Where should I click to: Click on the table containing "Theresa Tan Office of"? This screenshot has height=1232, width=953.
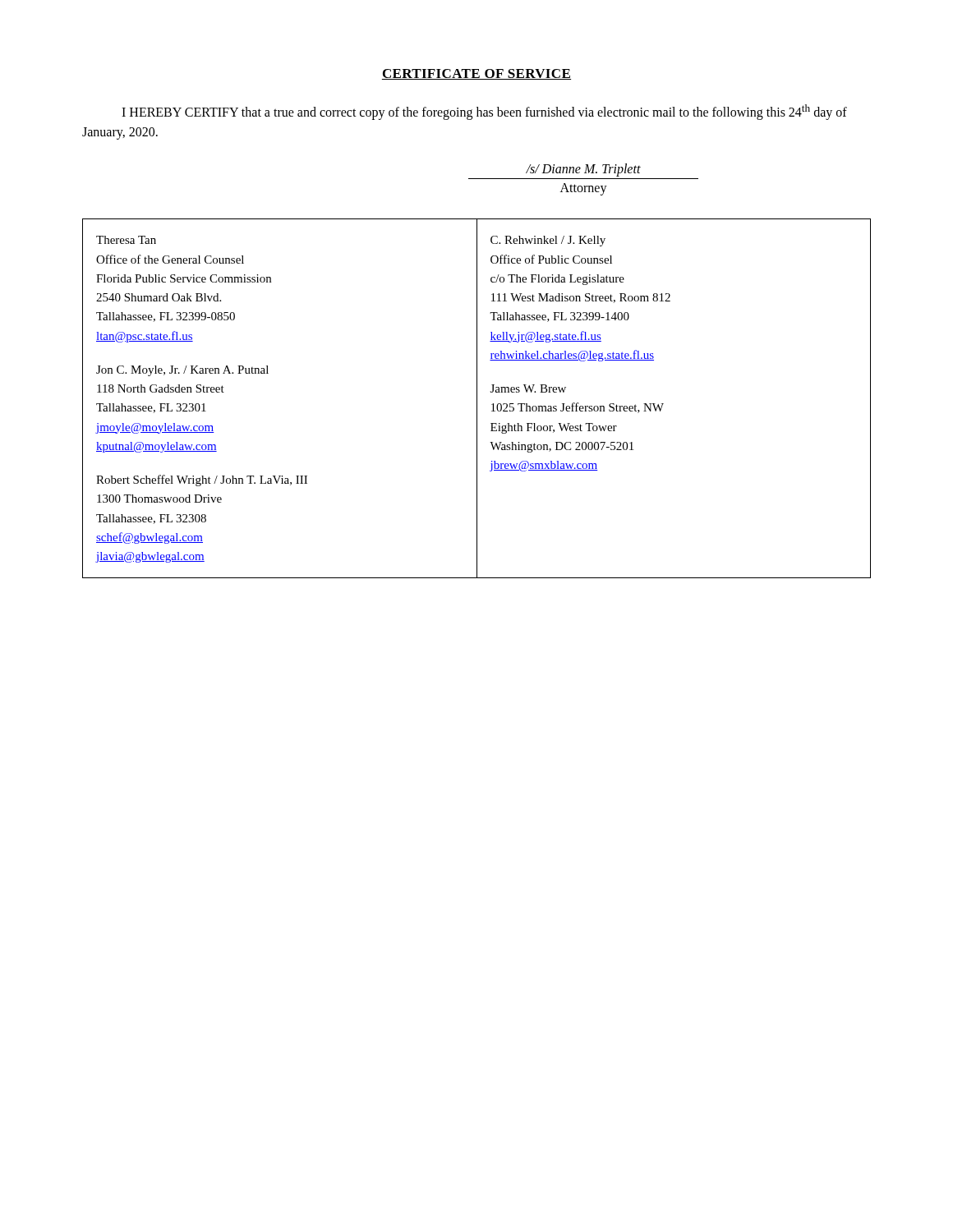point(476,399)
